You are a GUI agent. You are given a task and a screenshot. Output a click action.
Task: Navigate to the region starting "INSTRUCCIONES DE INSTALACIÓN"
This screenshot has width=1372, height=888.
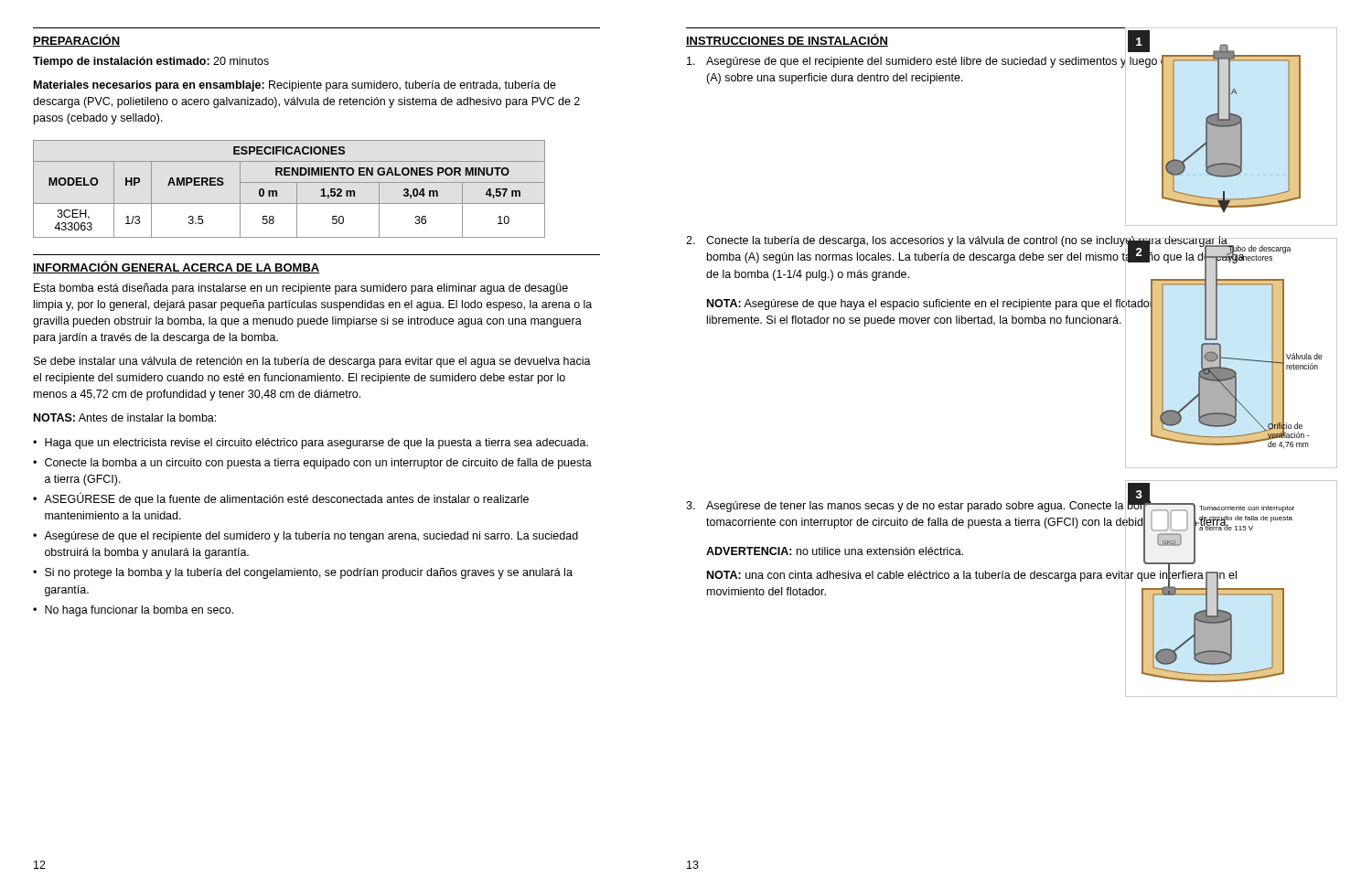point(970,38)
